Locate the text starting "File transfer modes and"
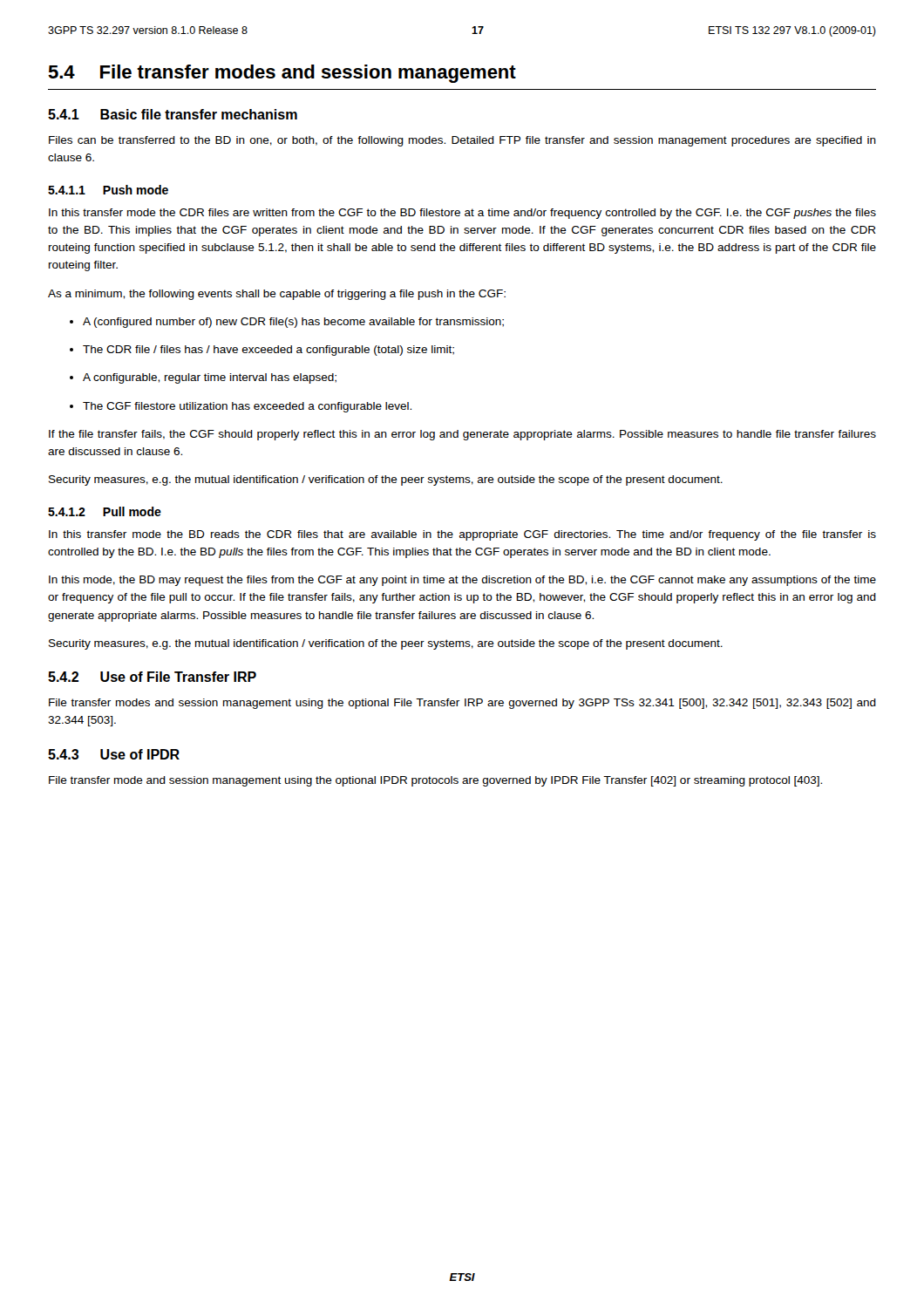 click(x=462, y=712)
